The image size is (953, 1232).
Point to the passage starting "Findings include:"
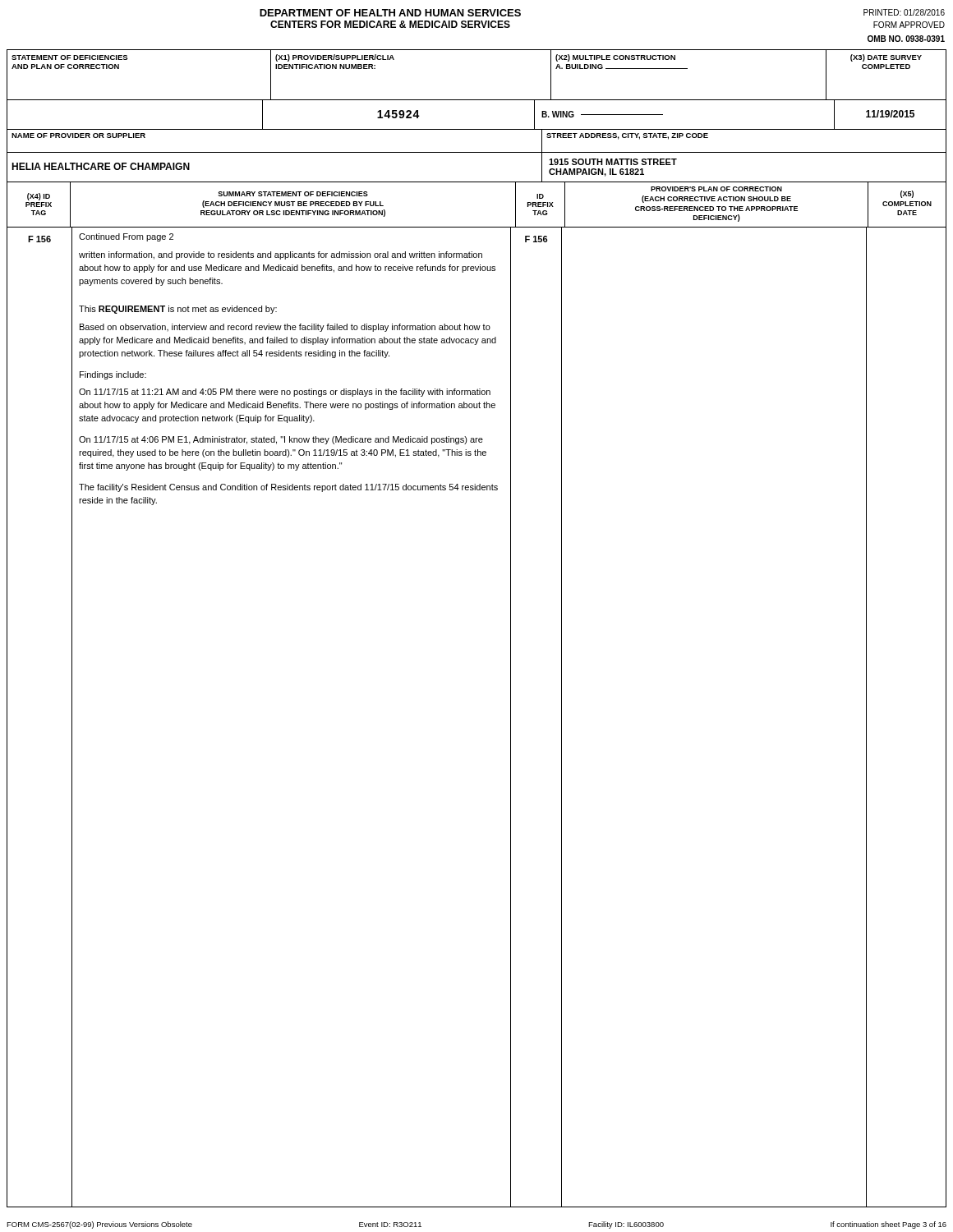[113, 375]
